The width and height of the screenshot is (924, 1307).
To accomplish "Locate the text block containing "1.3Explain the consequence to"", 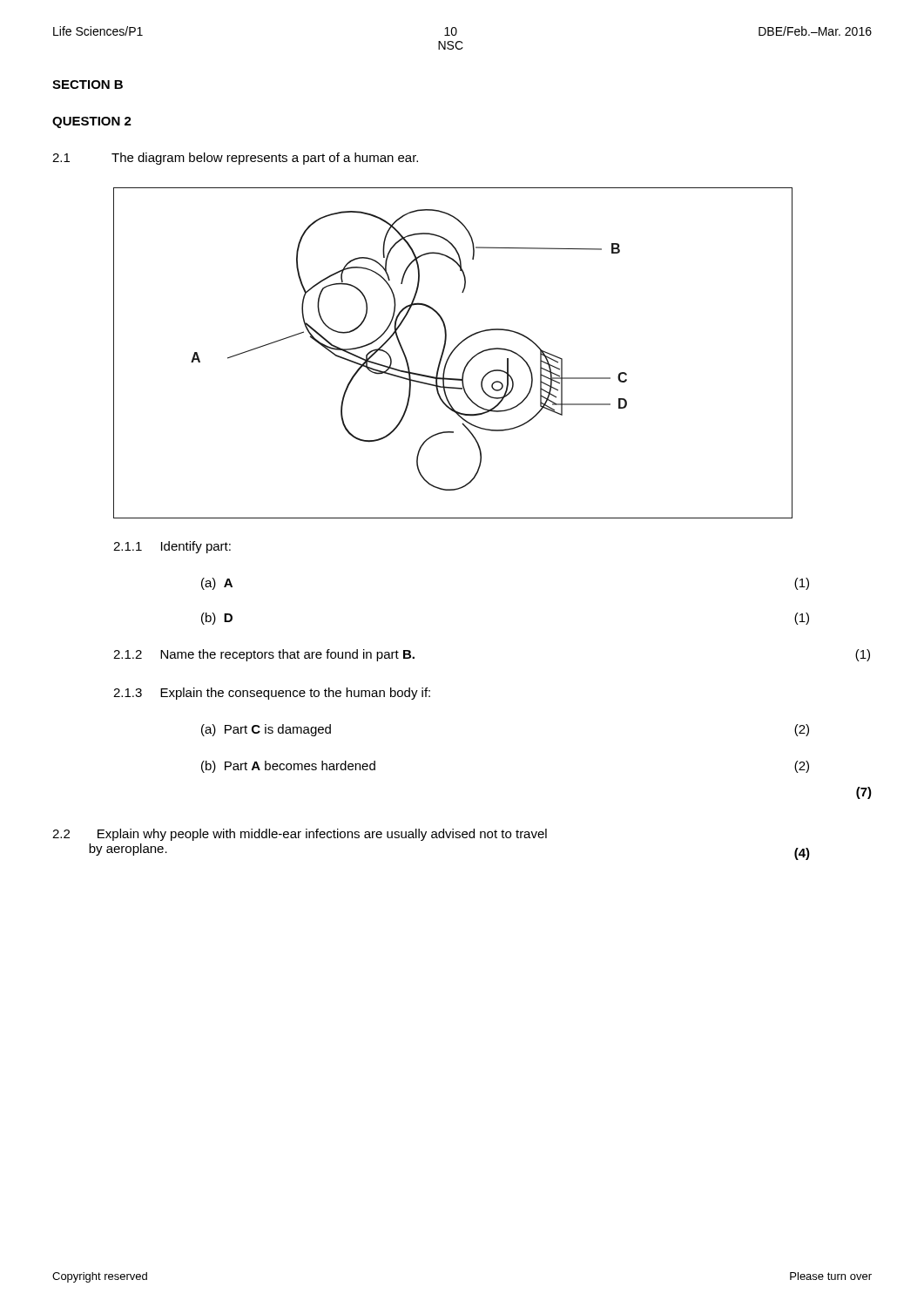I will tap(272, 692).
